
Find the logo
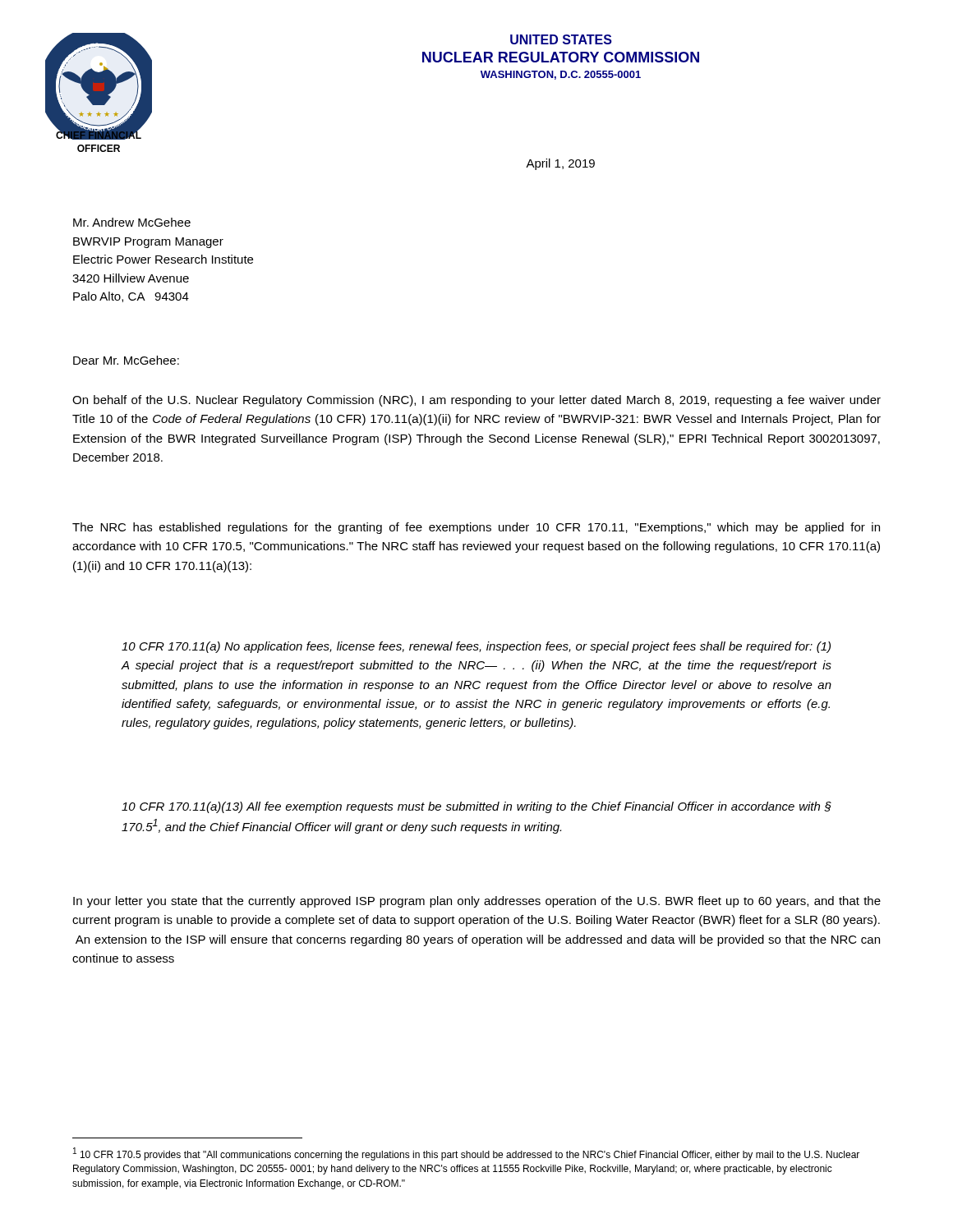tap(99, 86)
